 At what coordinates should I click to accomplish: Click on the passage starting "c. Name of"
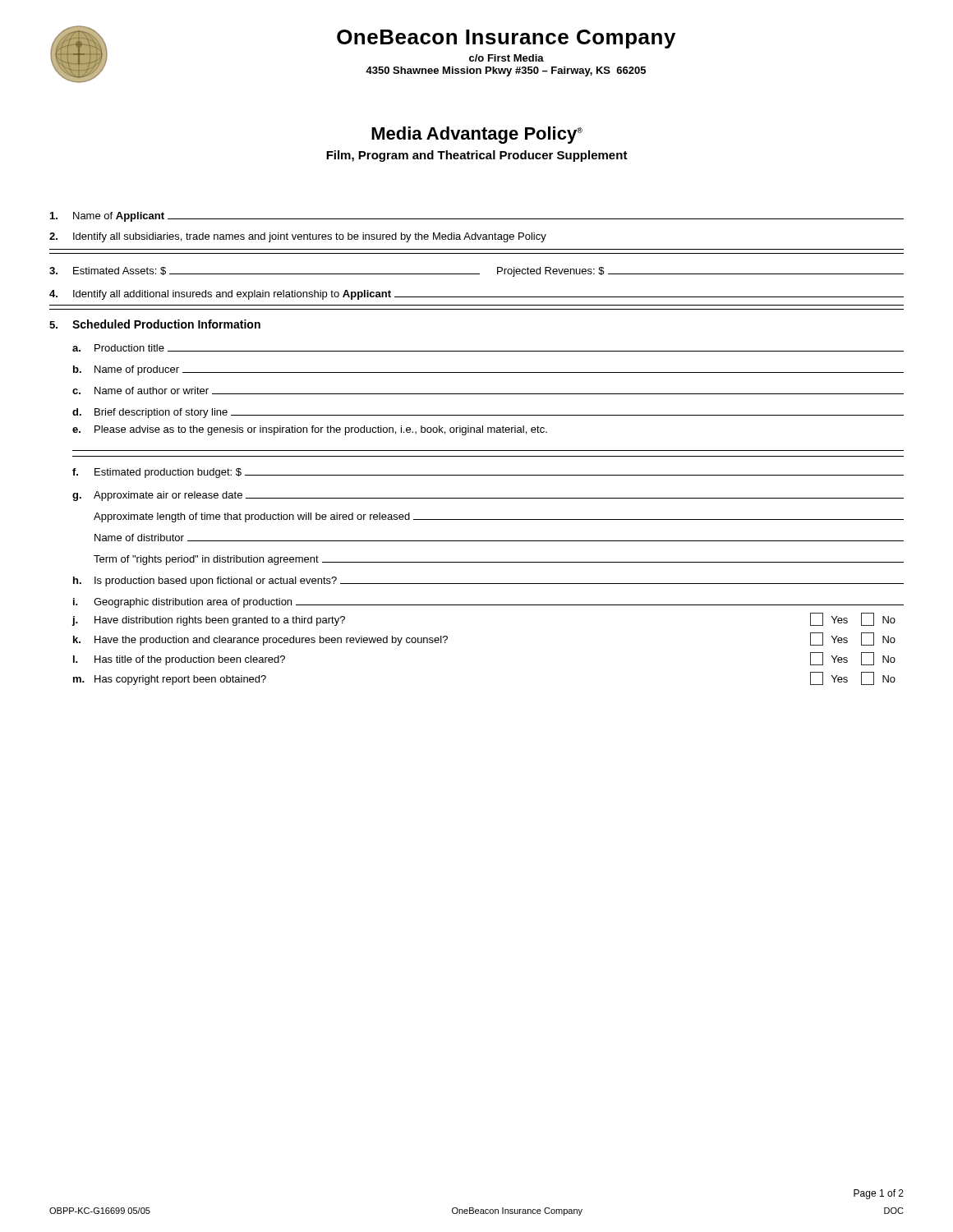coord(488,389)
